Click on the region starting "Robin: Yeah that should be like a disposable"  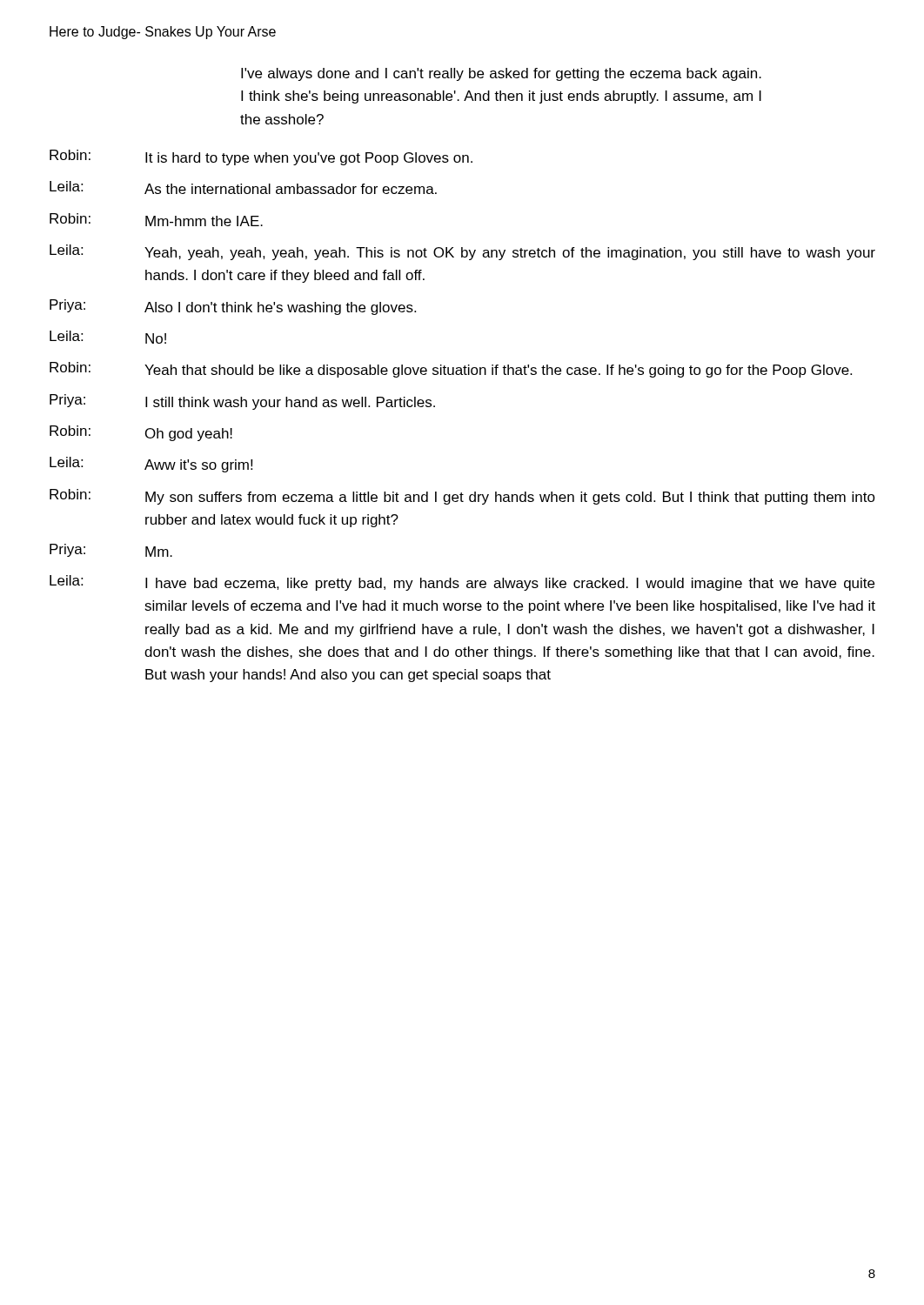click(x=462, y=371)
